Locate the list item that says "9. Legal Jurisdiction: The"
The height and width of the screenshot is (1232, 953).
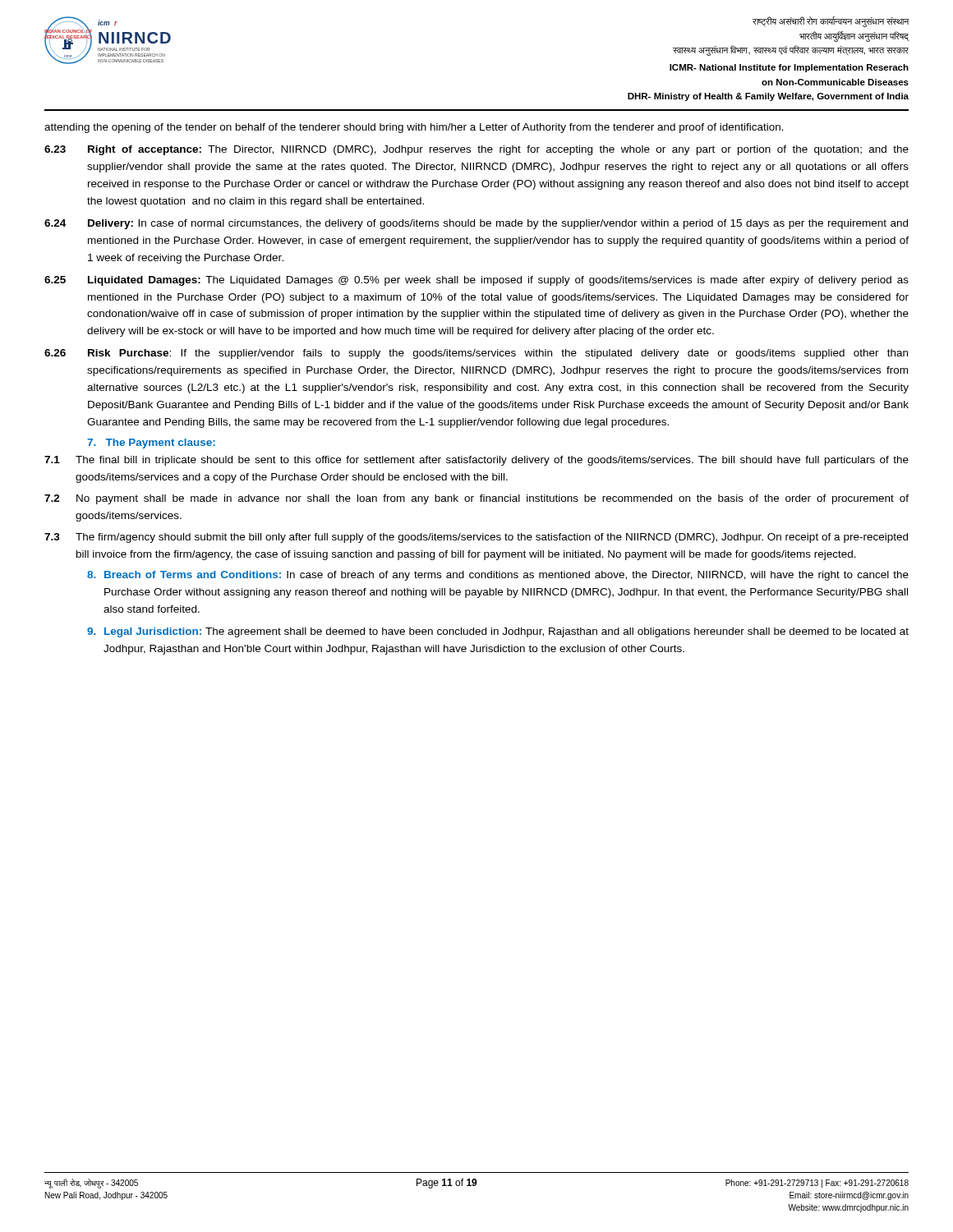click(x=498, y=641)
